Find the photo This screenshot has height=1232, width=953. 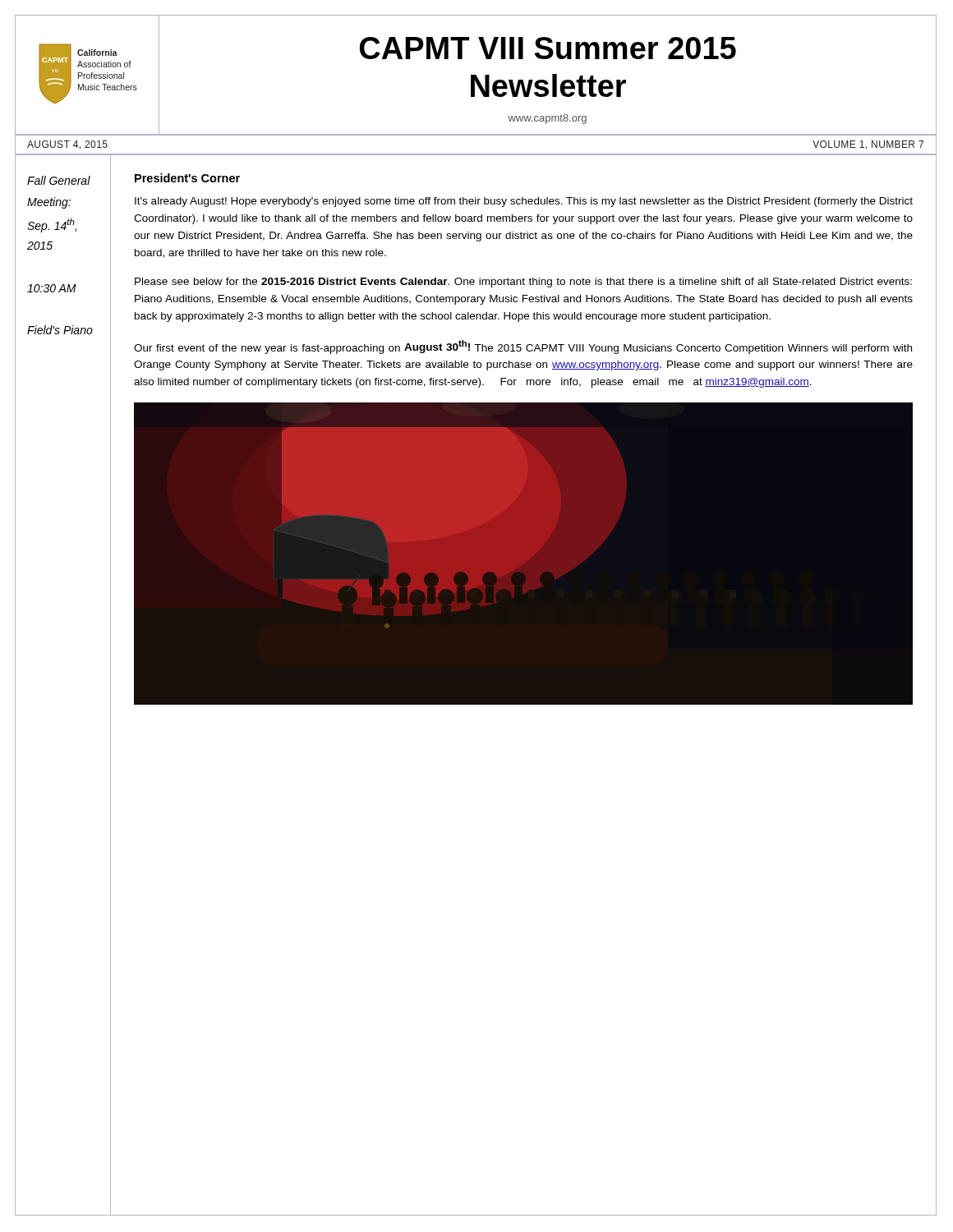(523, 555)
